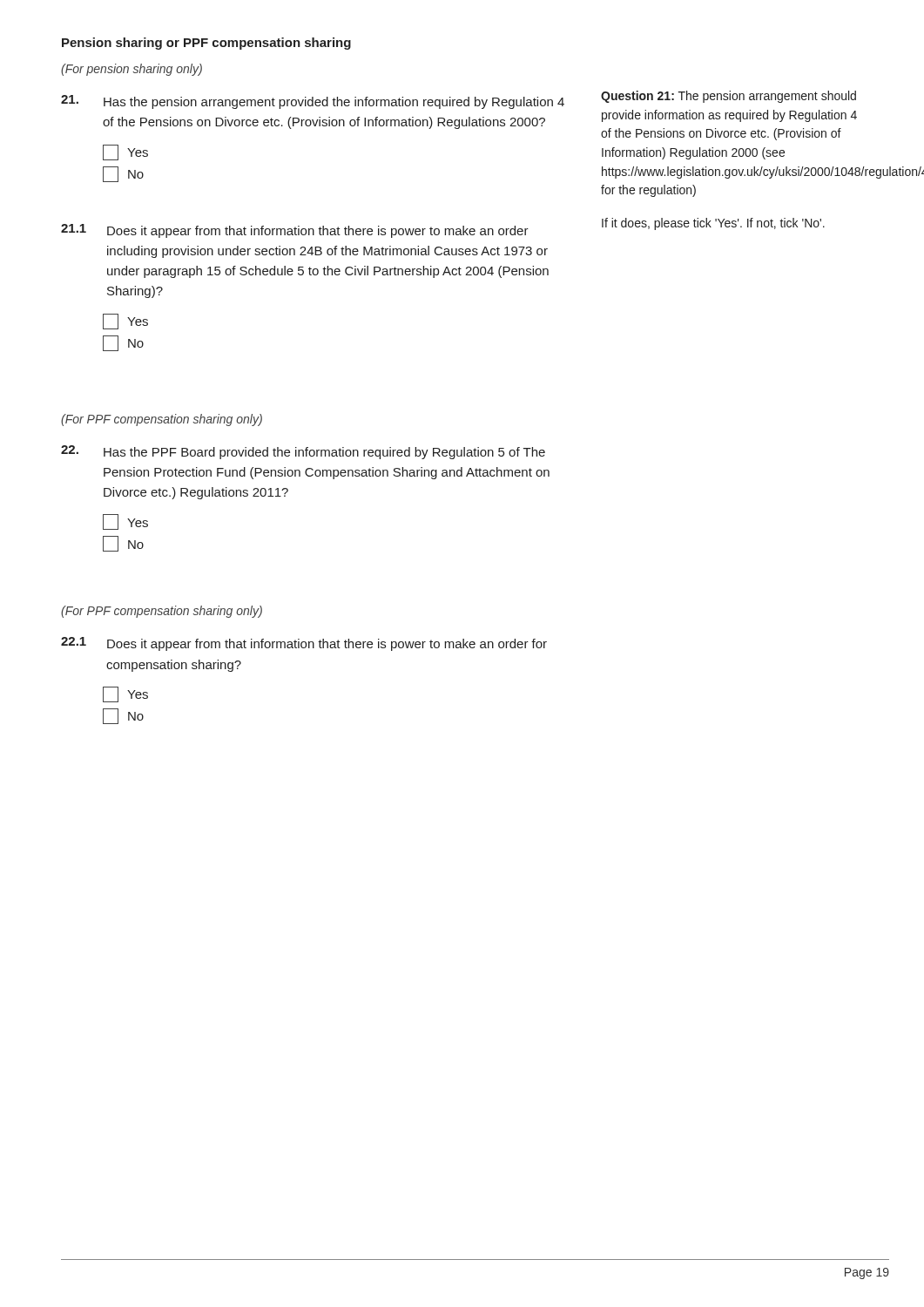The image size is (924, 1307).
Task: Find the section header with the text "Pension sharing or PPF compensation"
Action: point(206,42)
